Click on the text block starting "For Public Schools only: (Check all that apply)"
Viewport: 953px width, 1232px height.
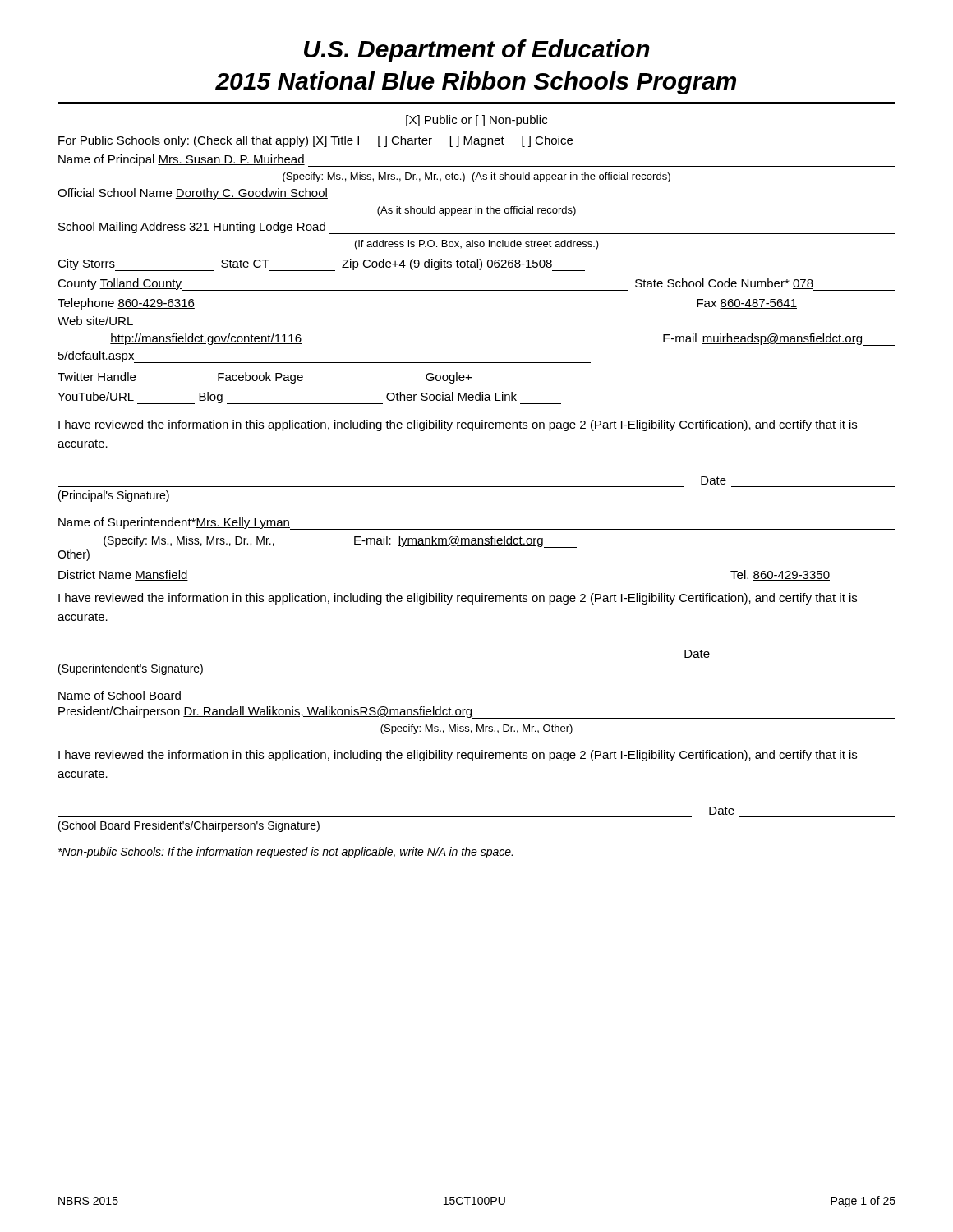pyautogui.click(x=315, y=140)
